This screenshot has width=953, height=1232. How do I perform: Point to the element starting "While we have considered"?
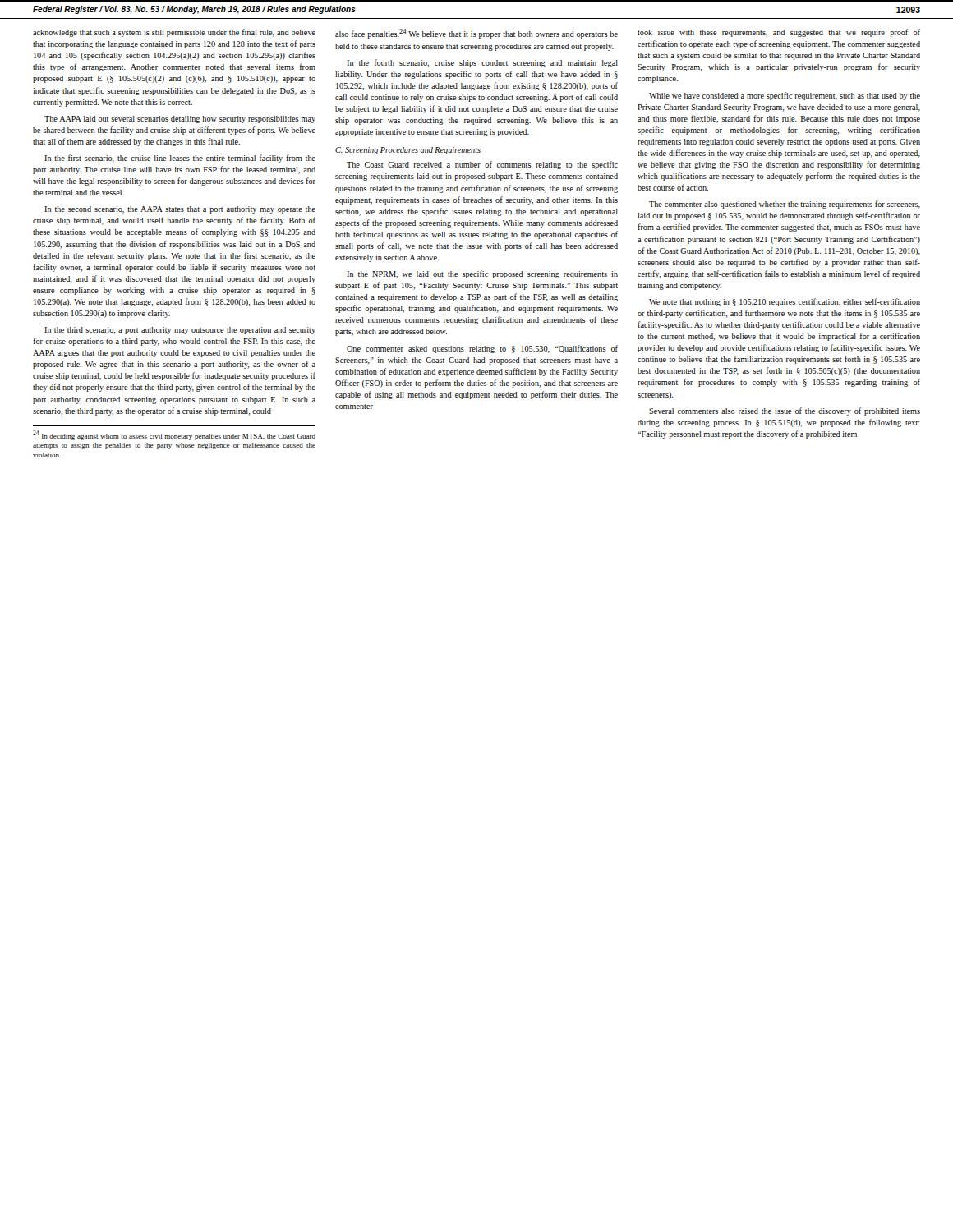(x=779, y=142)
